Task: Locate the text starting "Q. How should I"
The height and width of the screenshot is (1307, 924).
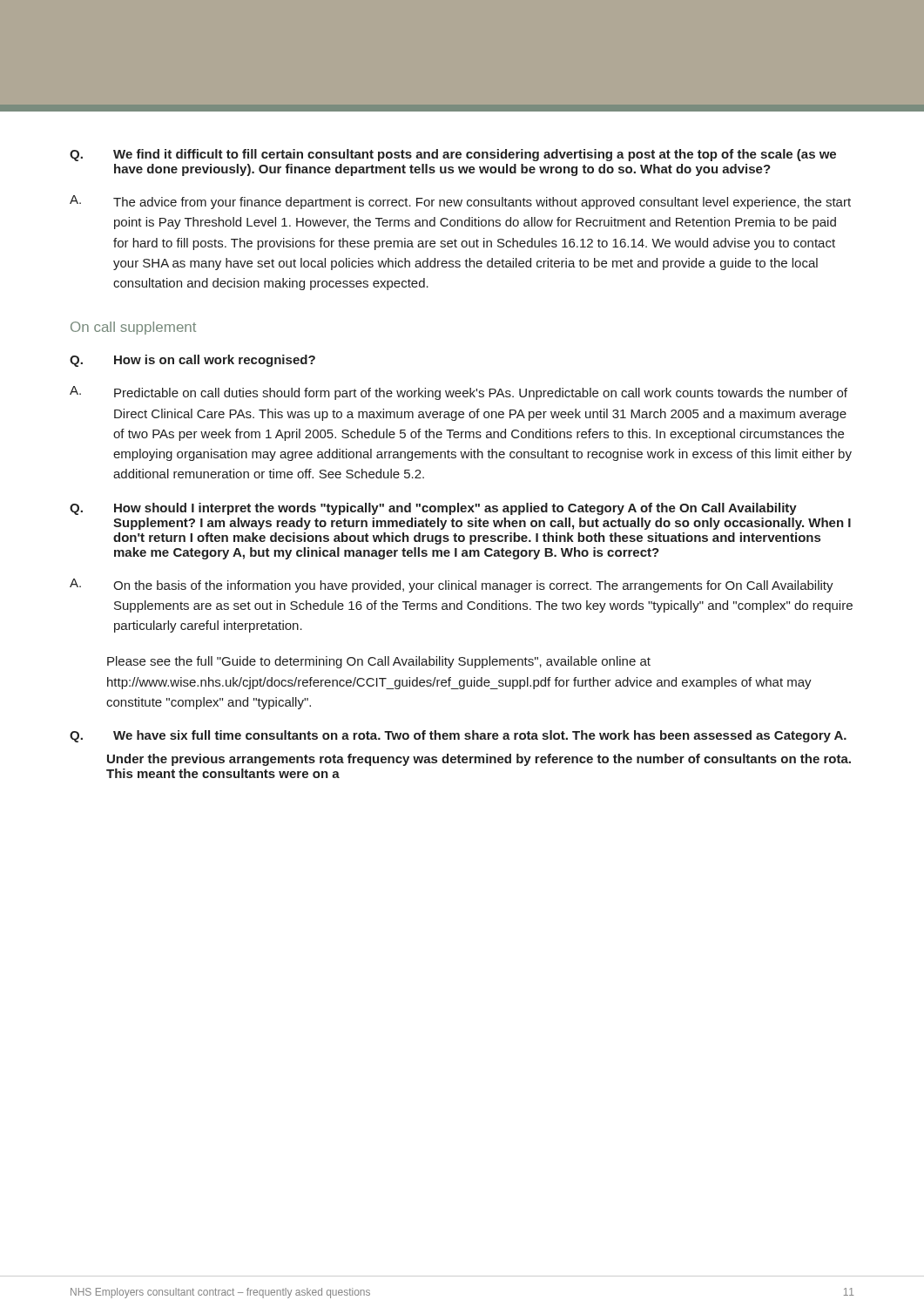Action: coord(462,529)
